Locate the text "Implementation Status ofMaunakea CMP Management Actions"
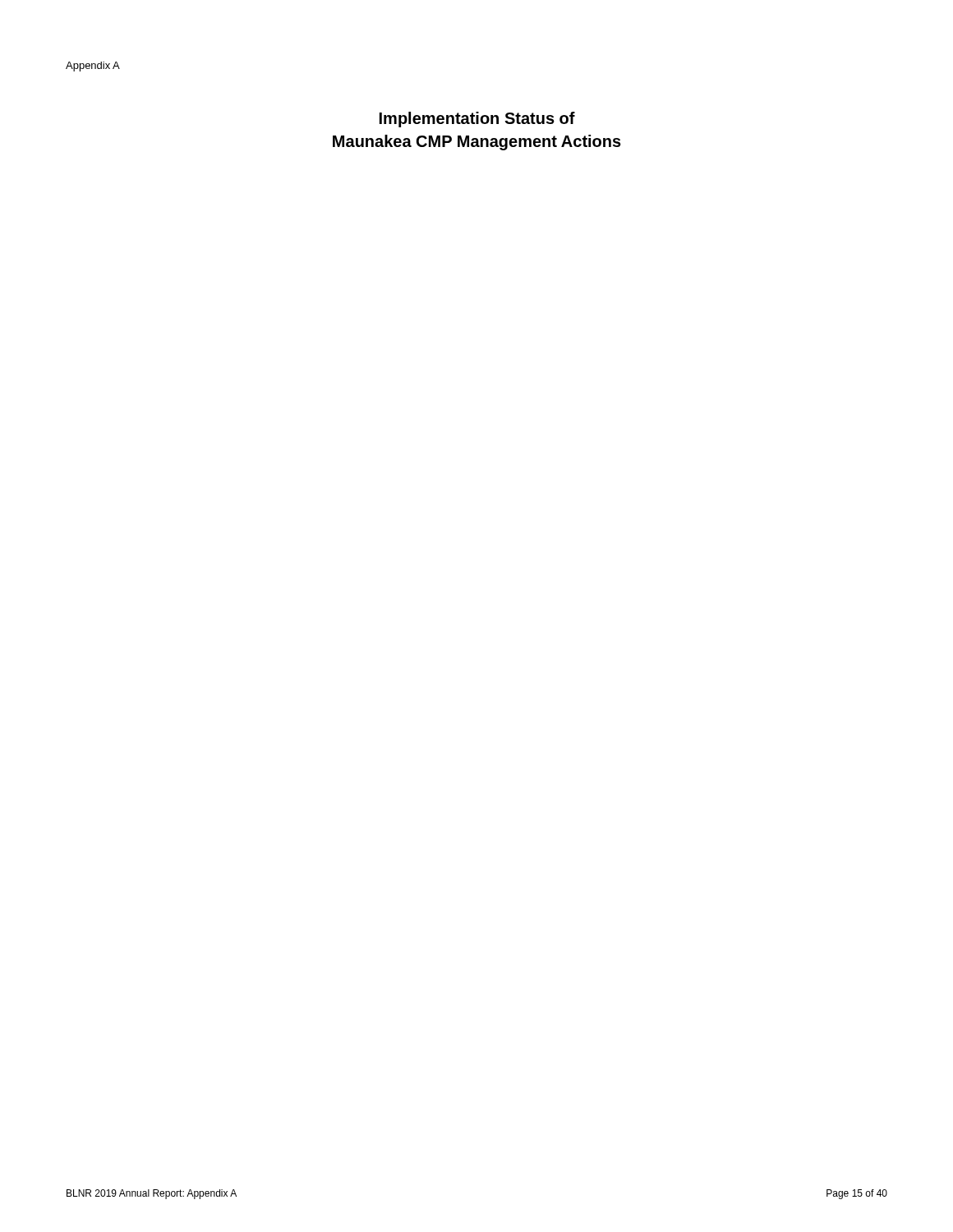Screen dimensions: 1232x953 point(476,130)
